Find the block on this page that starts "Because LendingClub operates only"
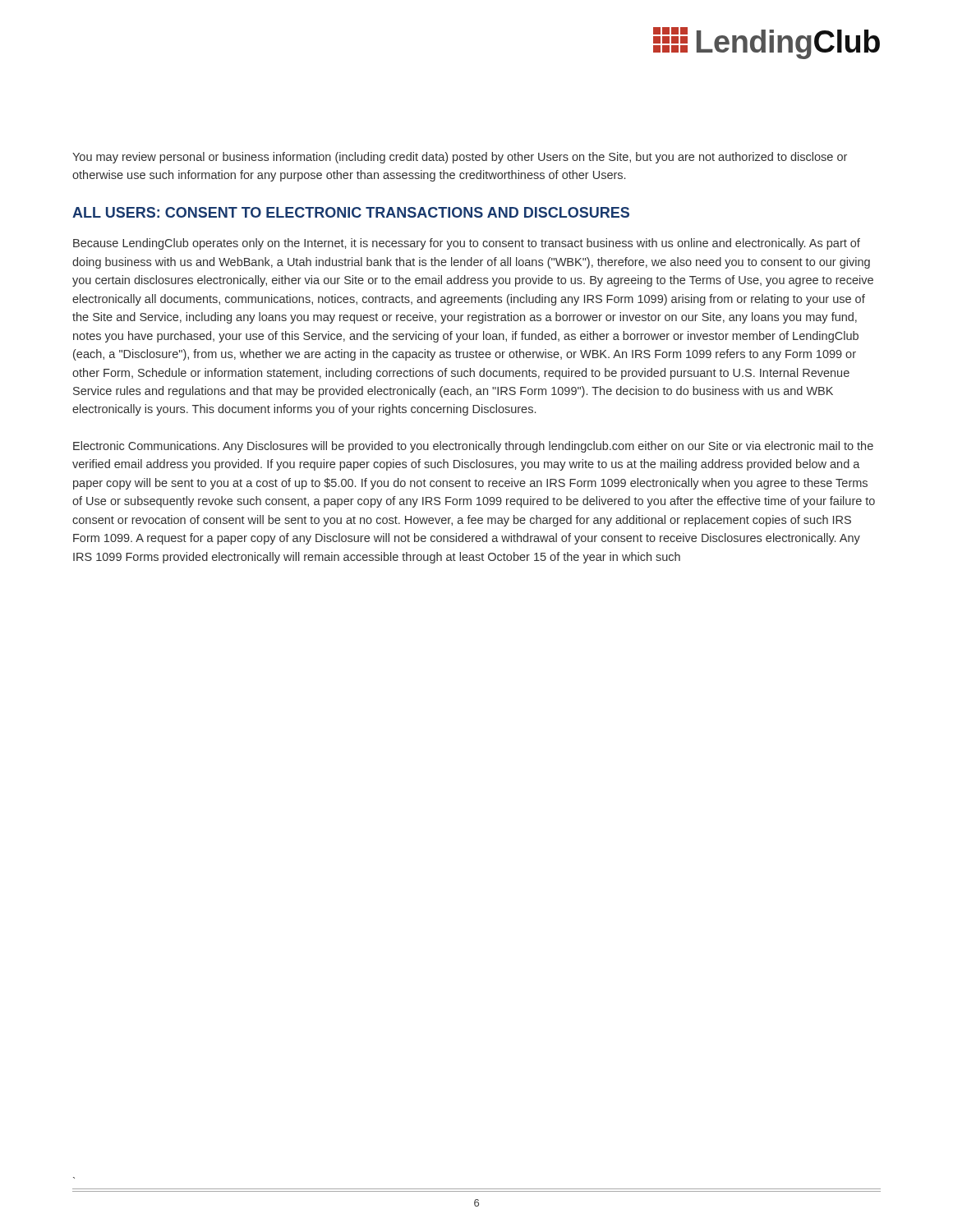The width and height of the screenshot is (953, 1232). 473,326
